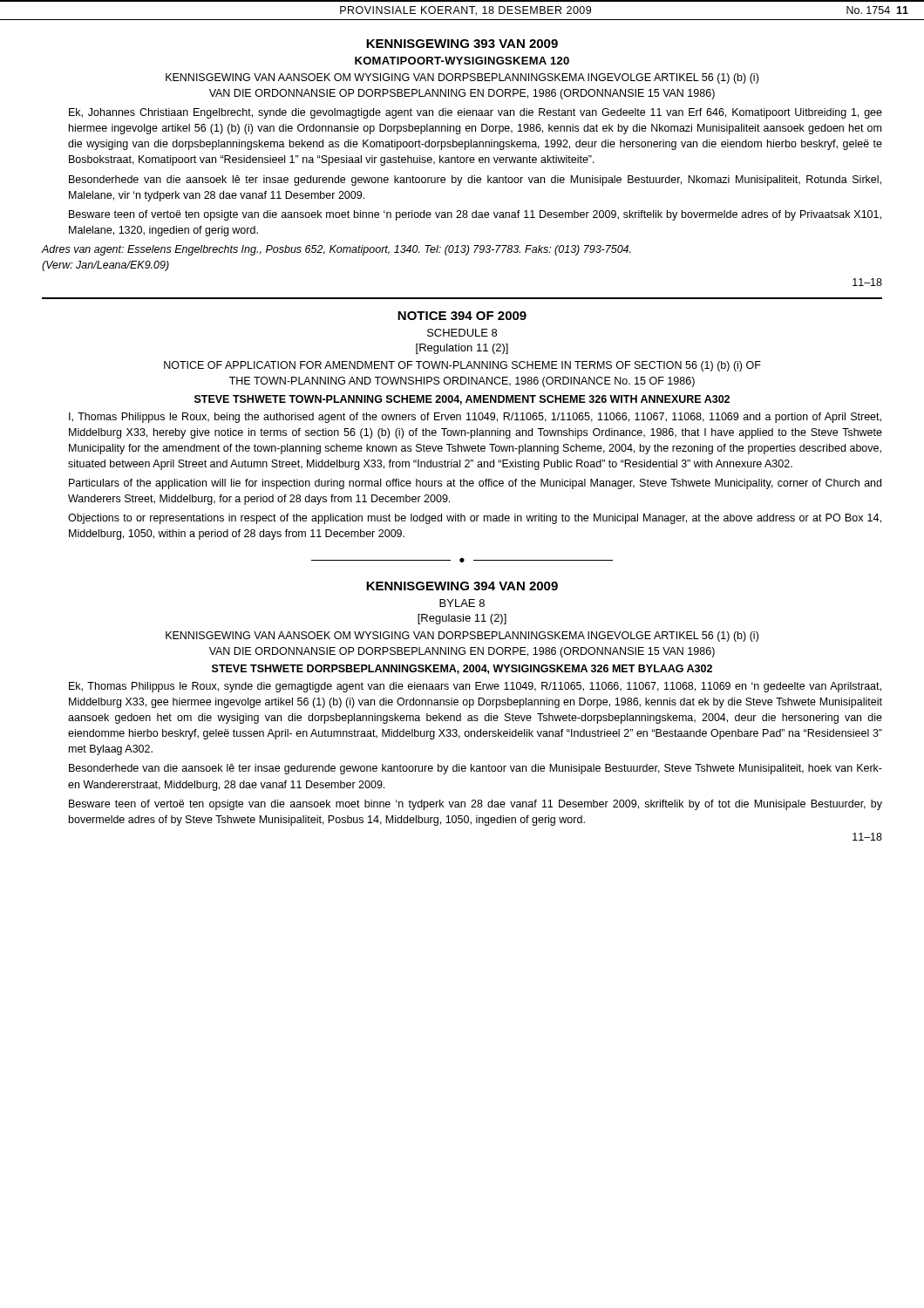Locate the block starting "KENNISGEWING 393 VAN 2009"
924x1308 pixels.
pos(462,43)
